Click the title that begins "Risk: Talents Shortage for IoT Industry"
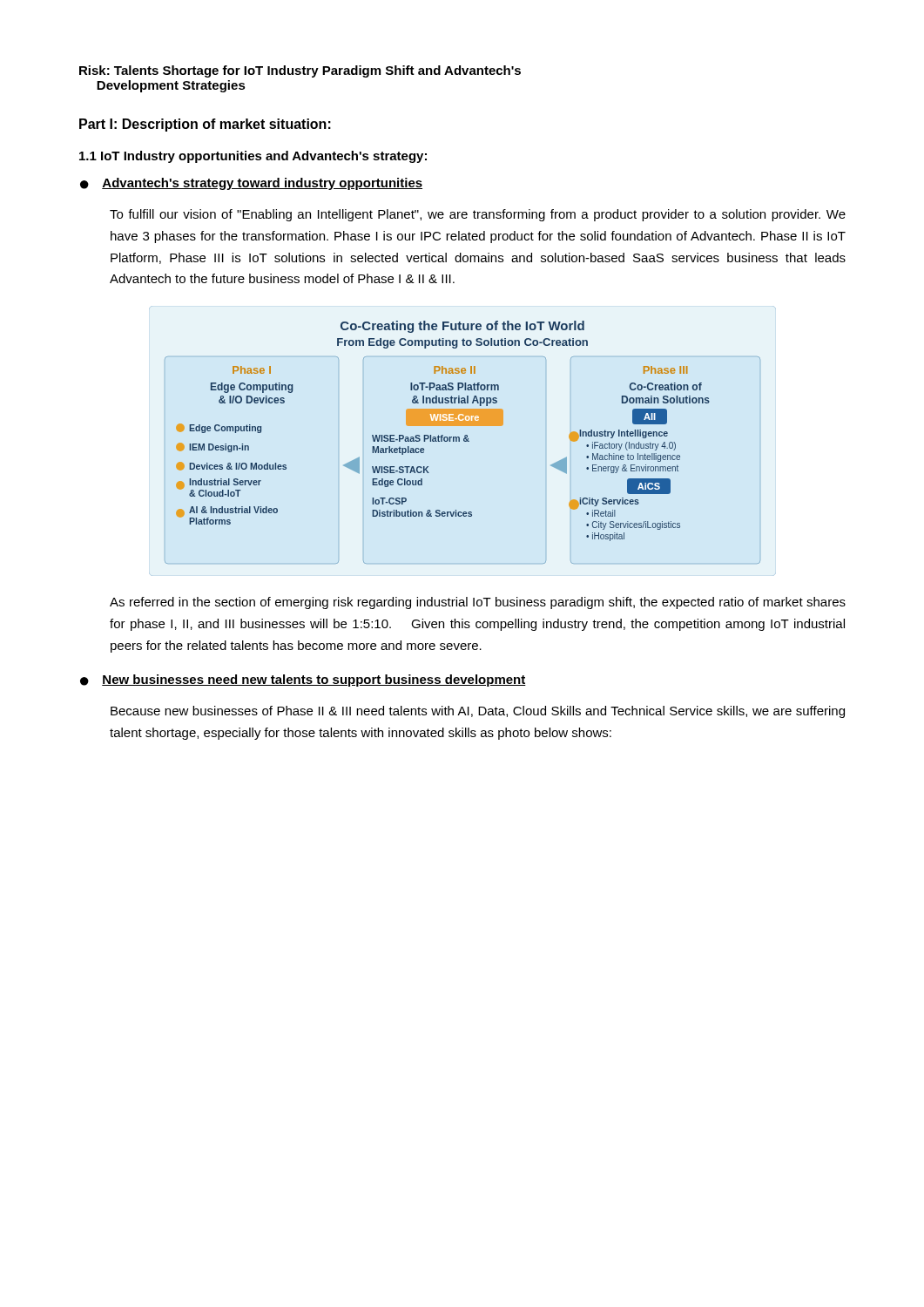Screen dimensions: 1307x924 click(x=300, y=78)
